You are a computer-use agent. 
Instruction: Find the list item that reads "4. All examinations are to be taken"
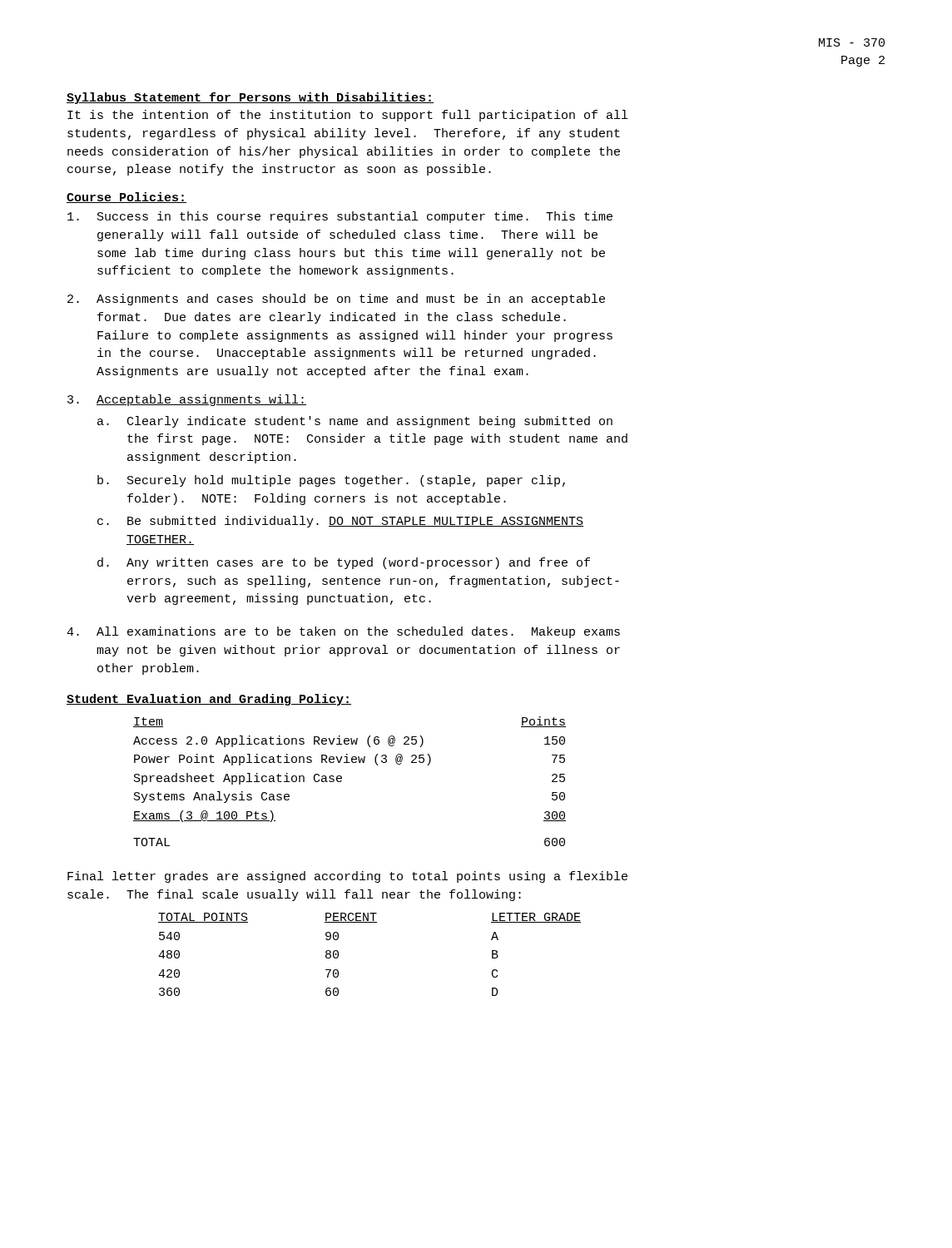[476, 651]
